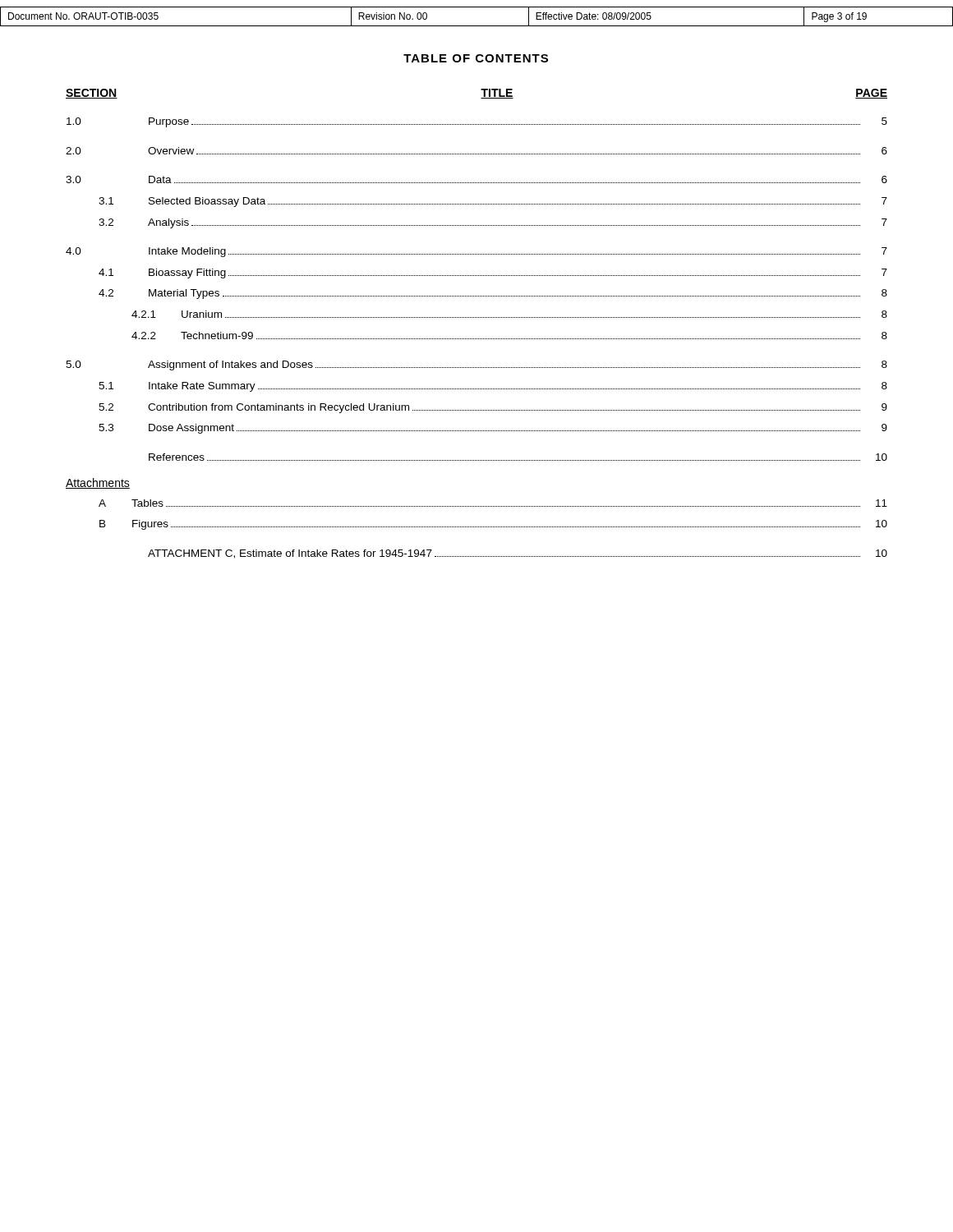Click on the text block starting "5.3 Dose Assignment 9"

coord(493,428)
